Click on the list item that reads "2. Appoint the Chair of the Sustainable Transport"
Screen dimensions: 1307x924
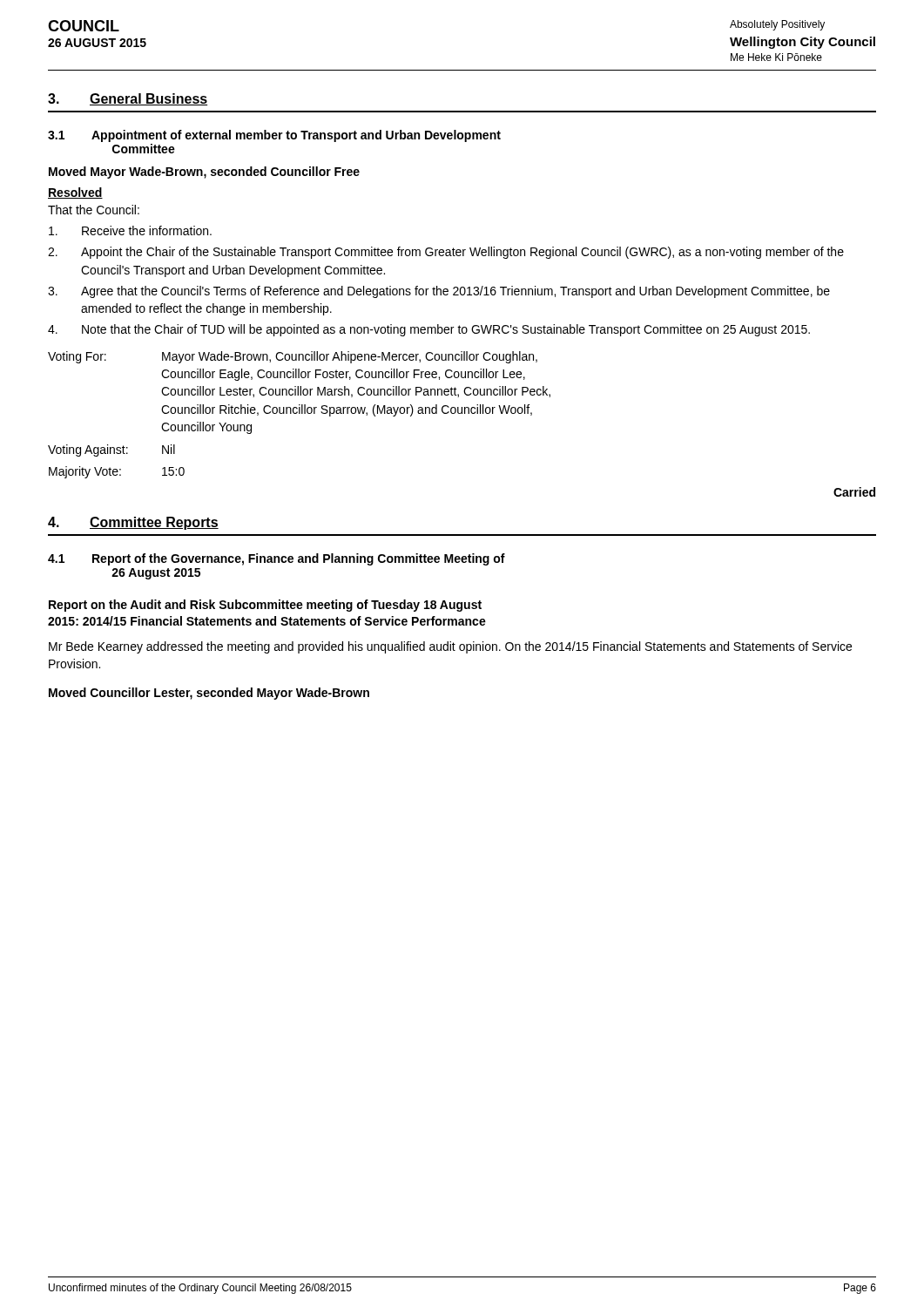click(x=462, y=261)
